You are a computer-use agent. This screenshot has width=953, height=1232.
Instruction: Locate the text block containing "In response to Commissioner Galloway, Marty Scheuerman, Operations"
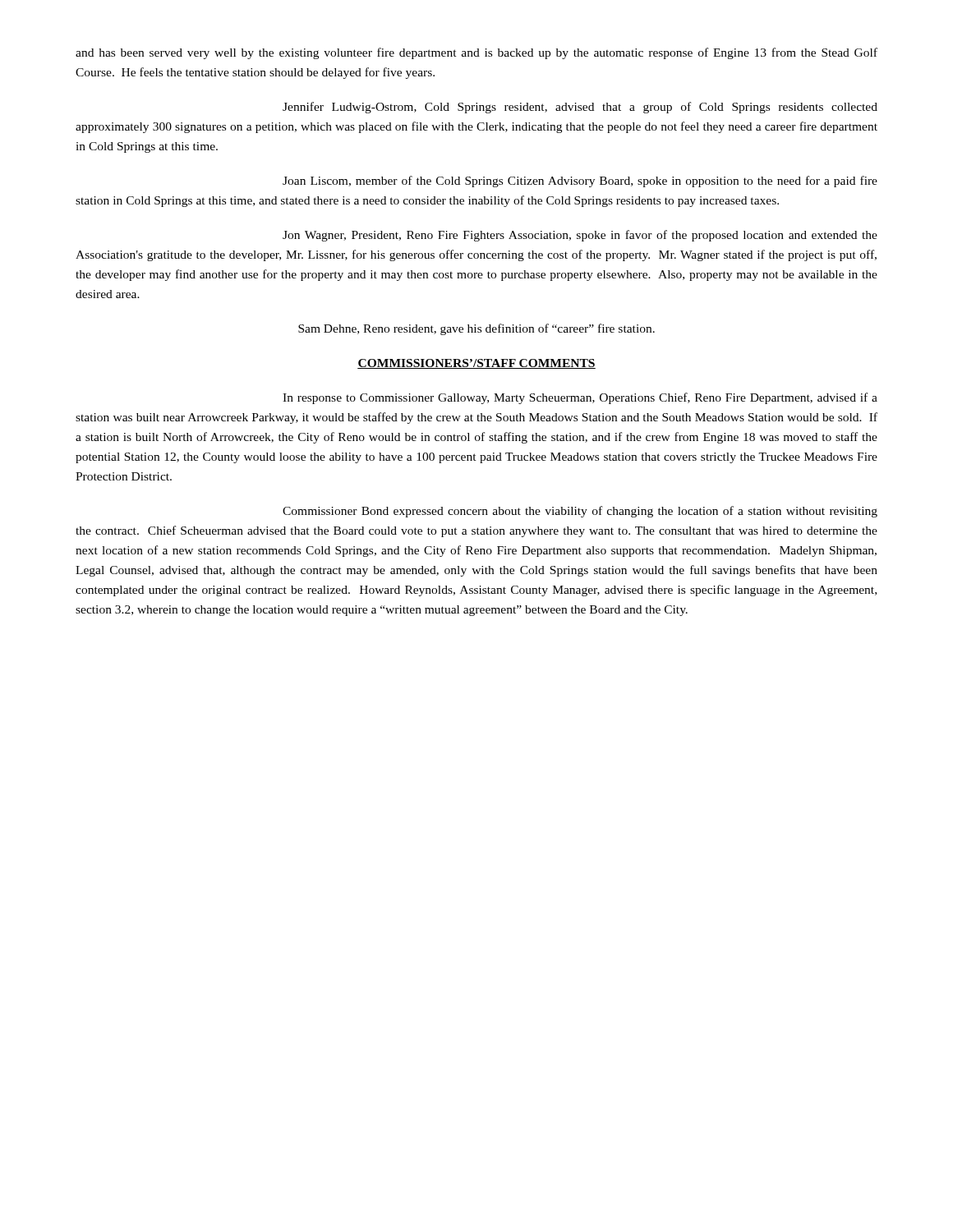476,437
